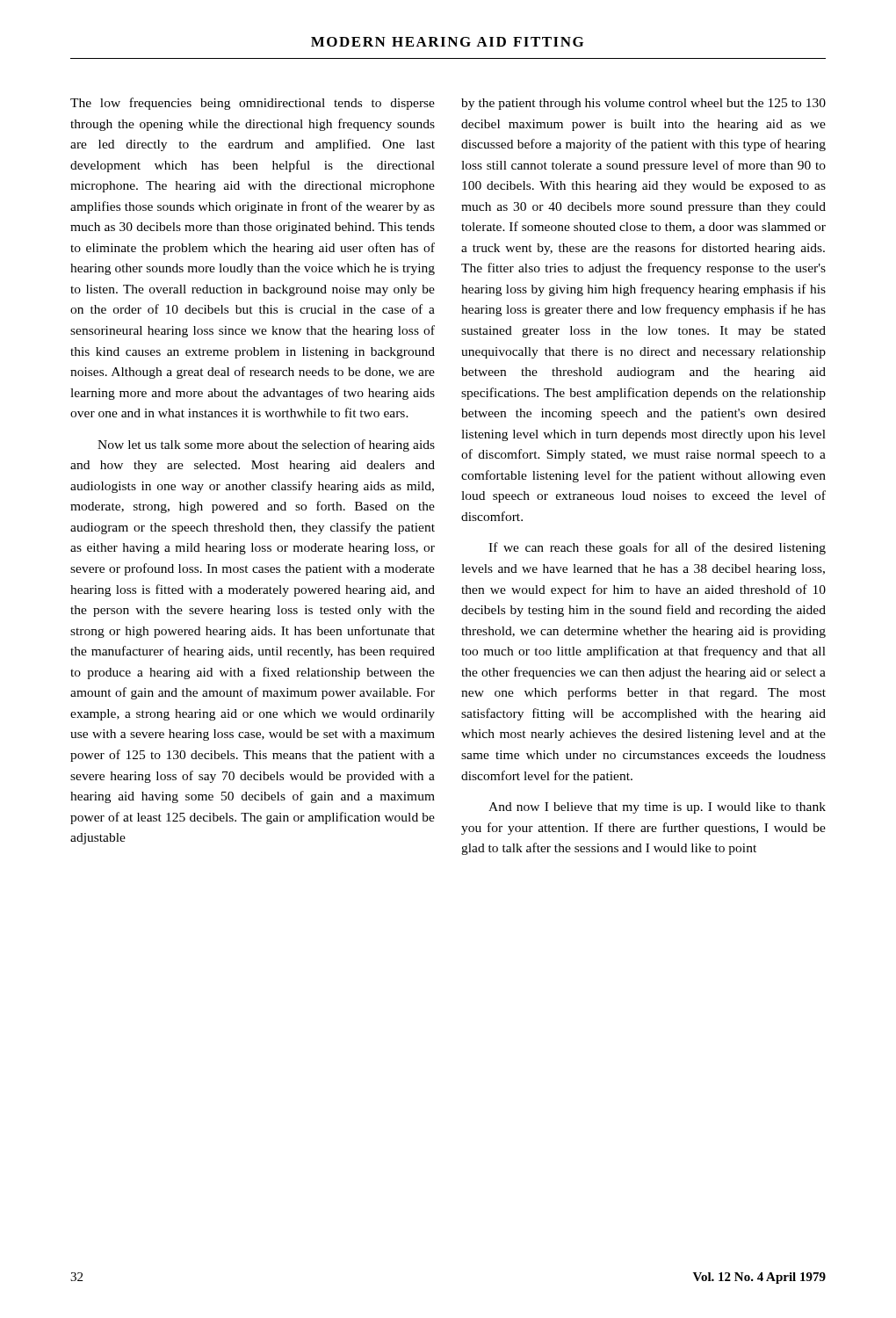Locate the text block with the text "The low frequencies being"
This screenshot has width=896, height=1318.
[x=253, y=258]
